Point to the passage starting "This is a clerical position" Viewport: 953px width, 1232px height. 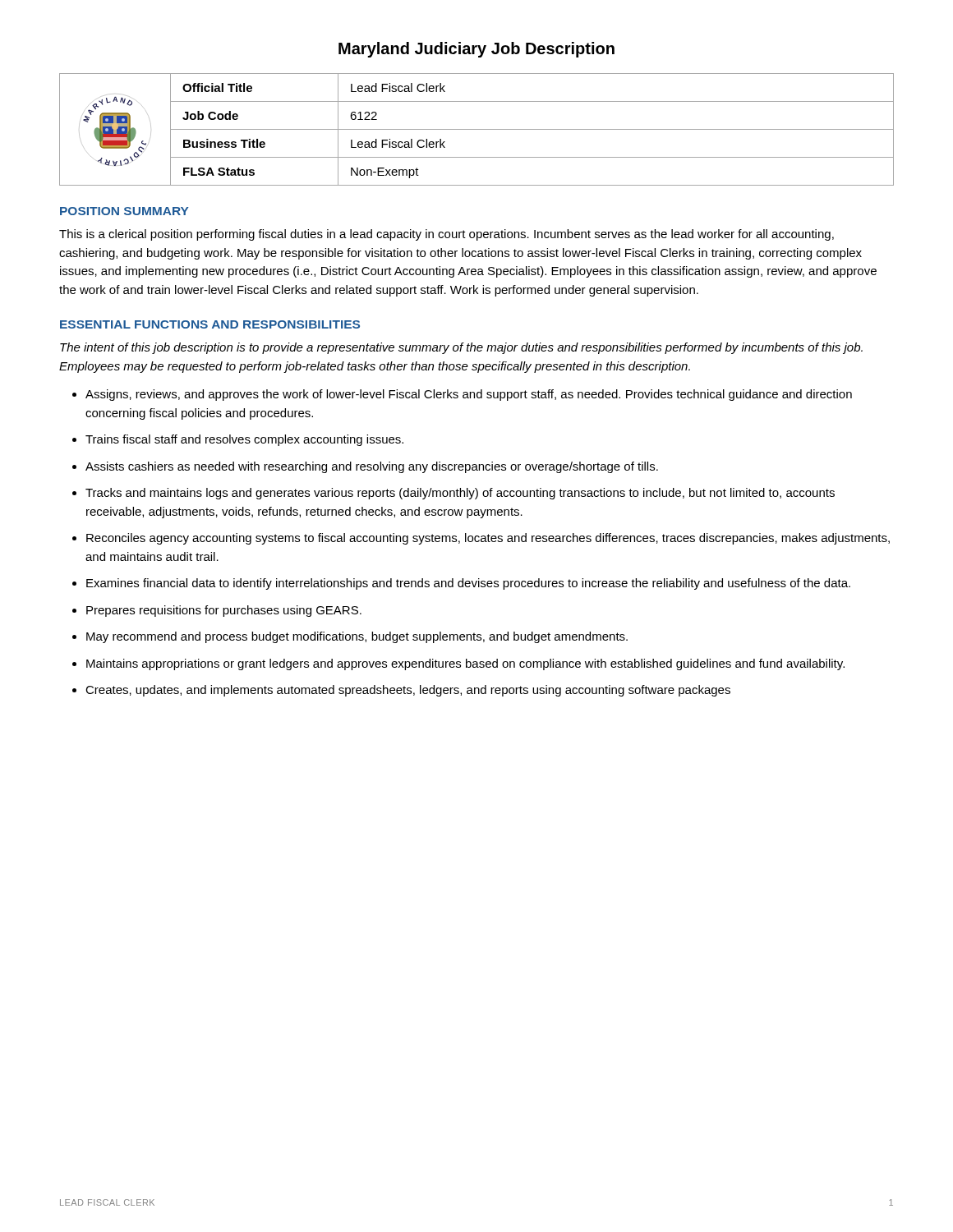468,261
